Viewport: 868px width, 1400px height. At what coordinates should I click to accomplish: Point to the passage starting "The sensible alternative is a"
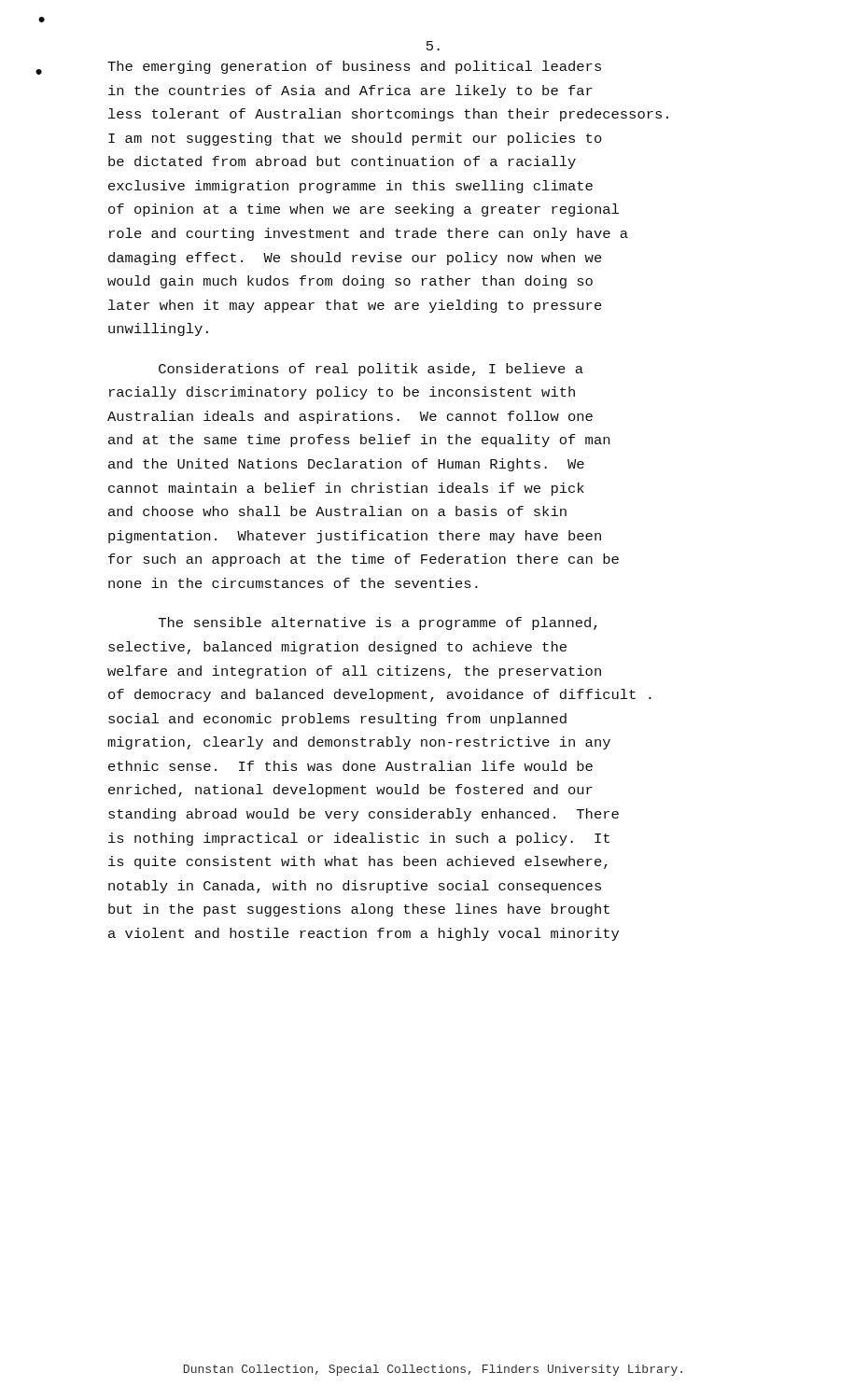[381, 779]
